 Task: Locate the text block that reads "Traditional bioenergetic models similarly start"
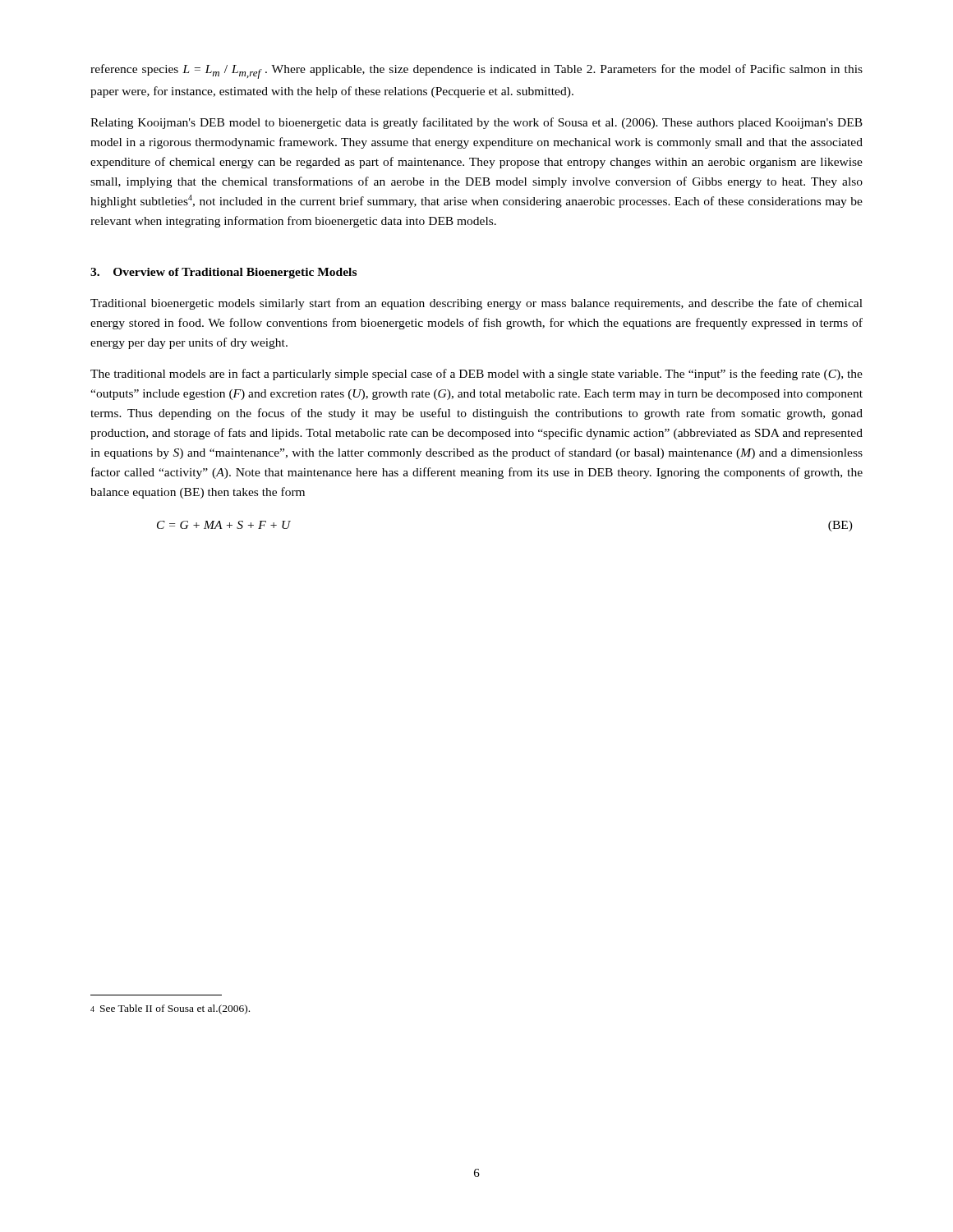[476, 323]
